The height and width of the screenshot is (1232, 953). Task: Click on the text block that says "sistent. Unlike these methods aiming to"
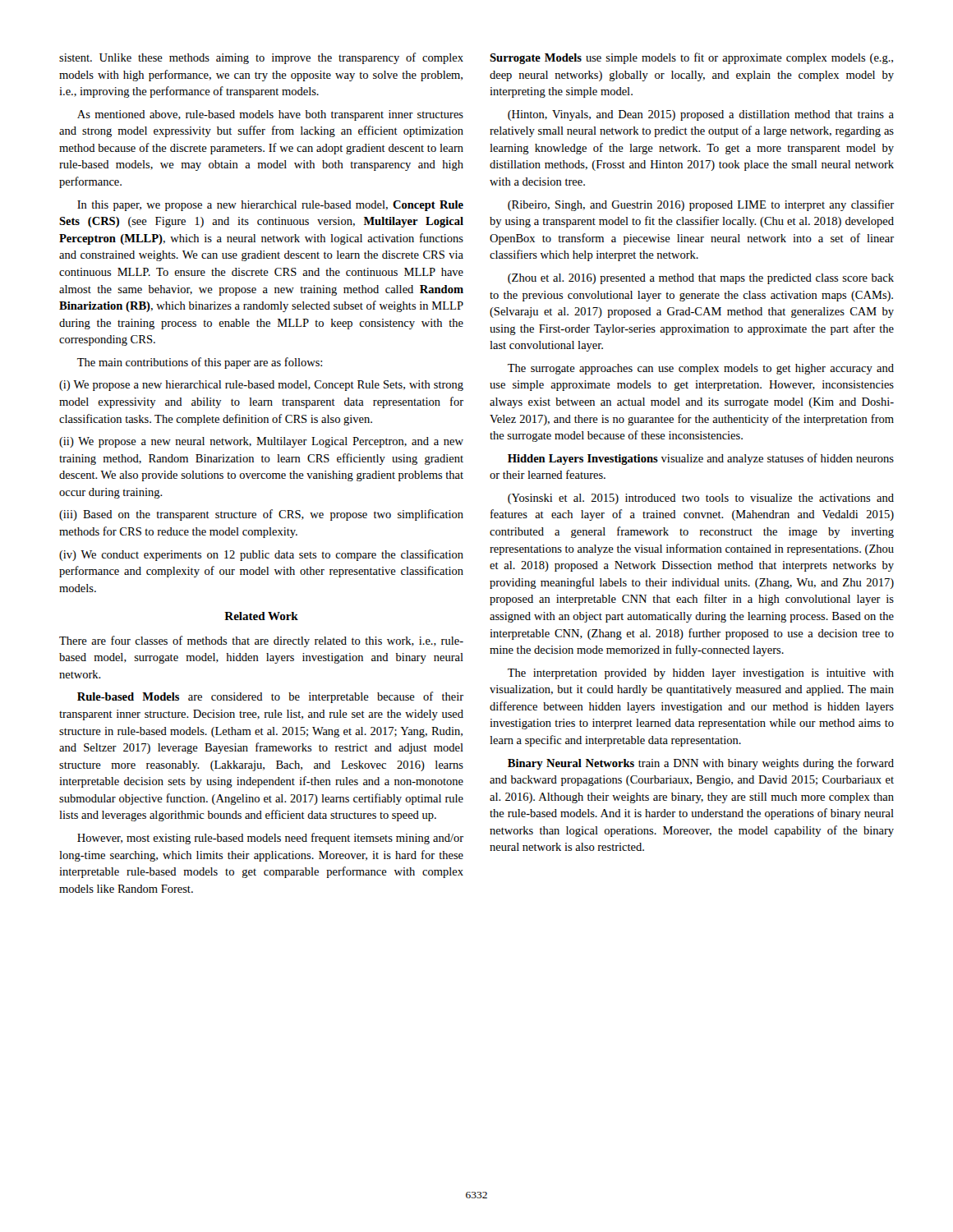[x=261, y=210]
